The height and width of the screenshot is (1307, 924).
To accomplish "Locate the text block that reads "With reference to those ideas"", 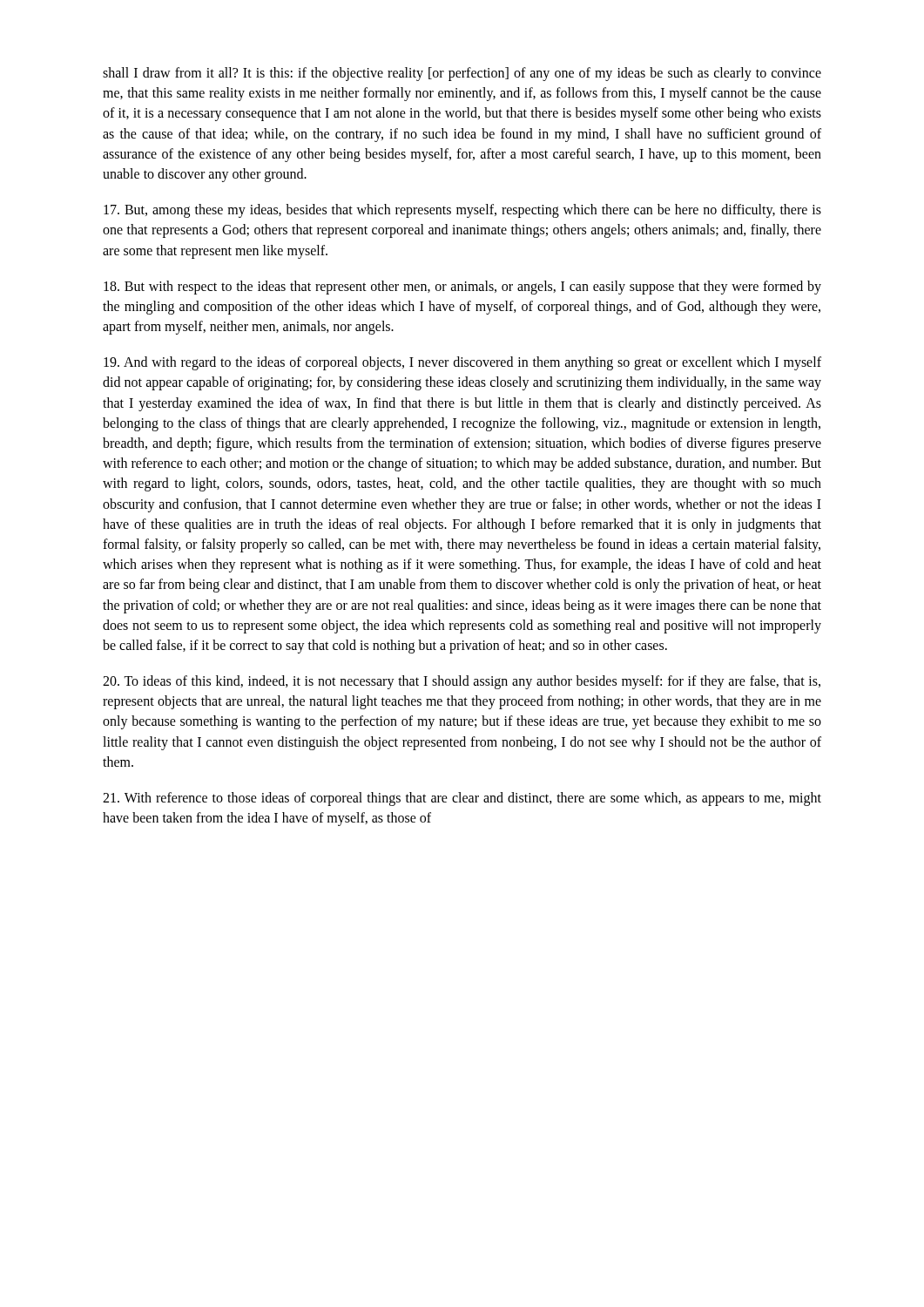I will point(462,808).
